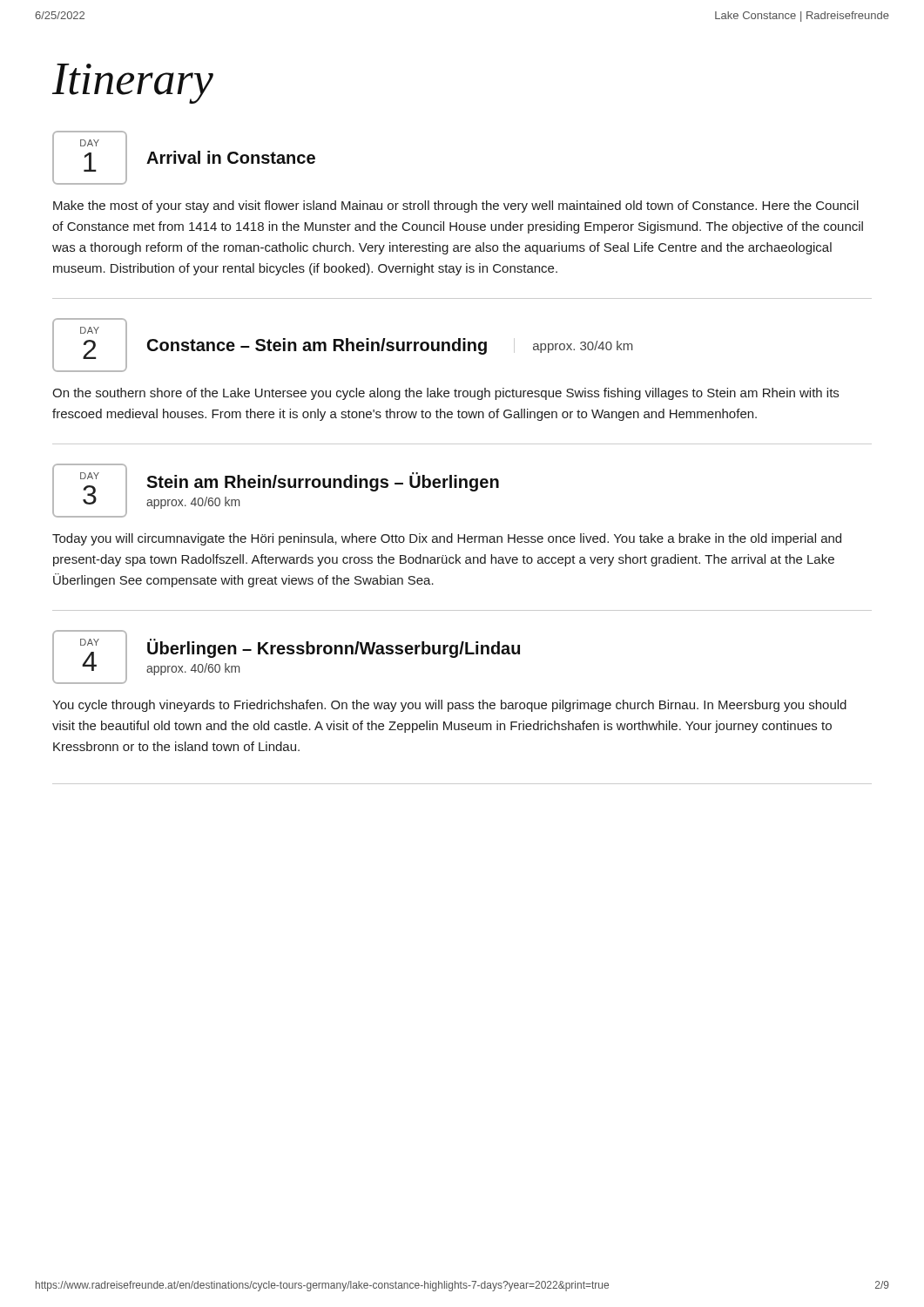Select the text block starting "DAY 4 Überlingen"
The height and width of the screenshot is (1307, 924).
[287, 657]
